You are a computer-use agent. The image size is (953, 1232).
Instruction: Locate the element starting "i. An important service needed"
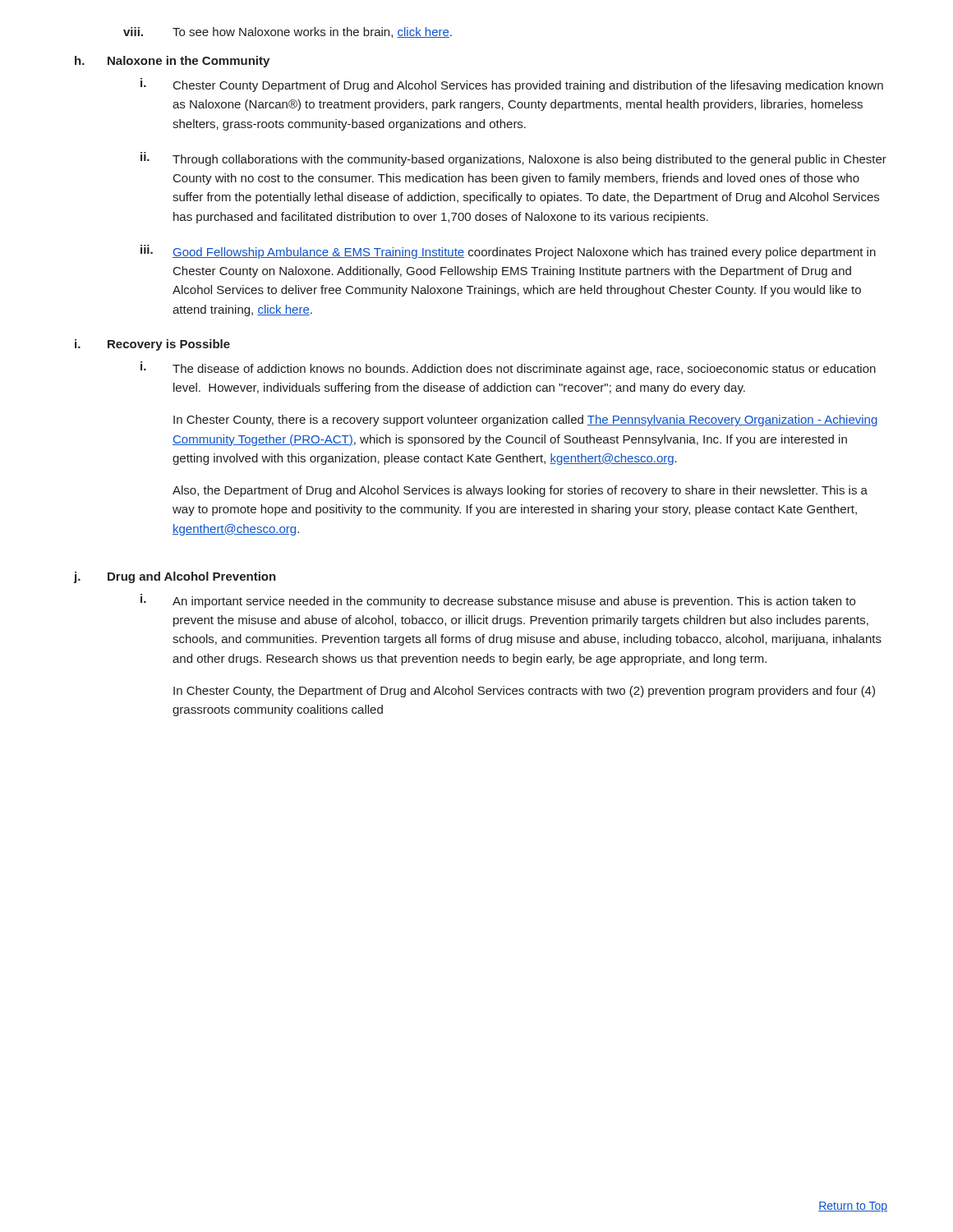(x=513, y=655)
